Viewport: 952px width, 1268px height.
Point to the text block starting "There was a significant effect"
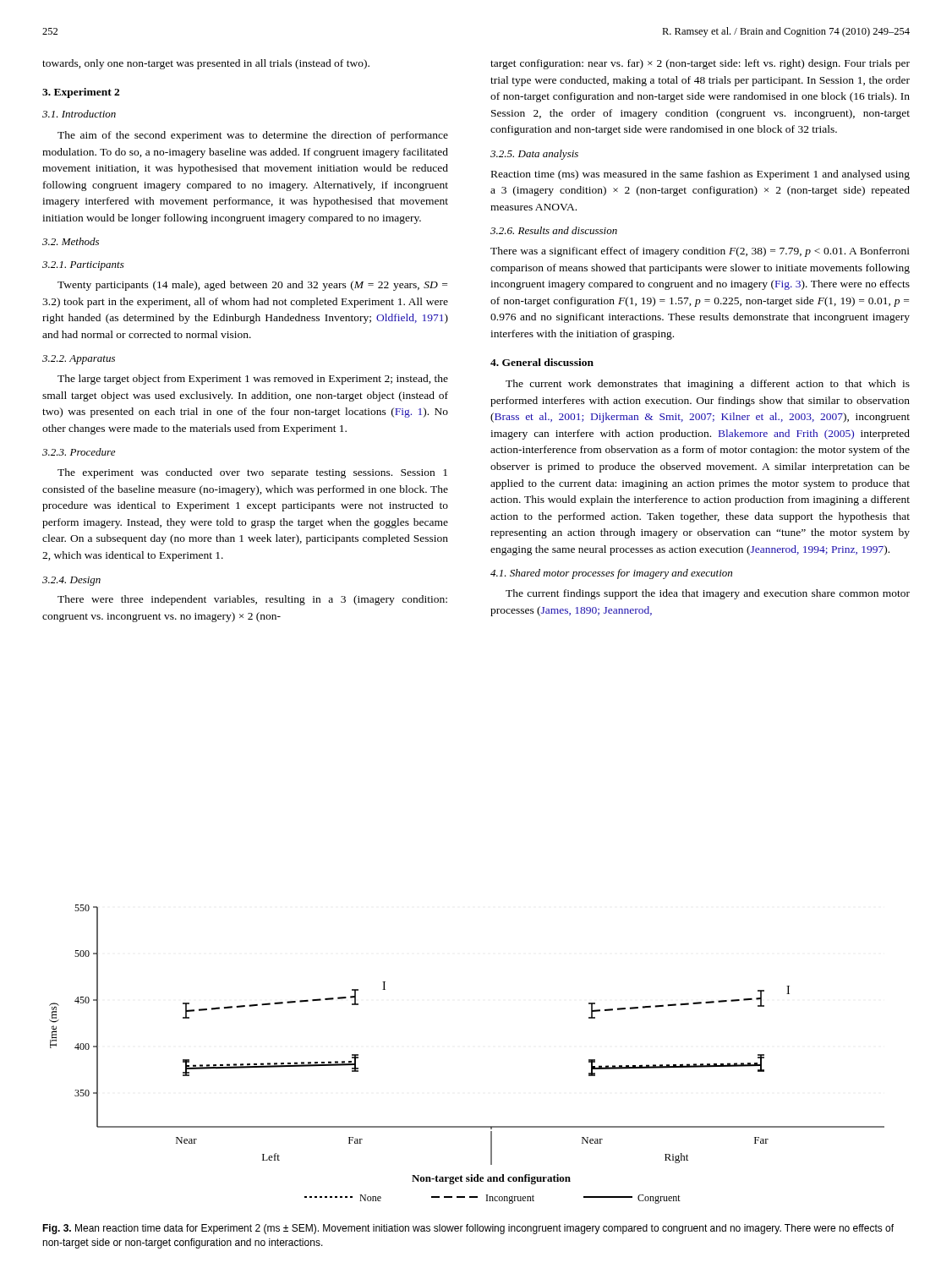point(700,292)
